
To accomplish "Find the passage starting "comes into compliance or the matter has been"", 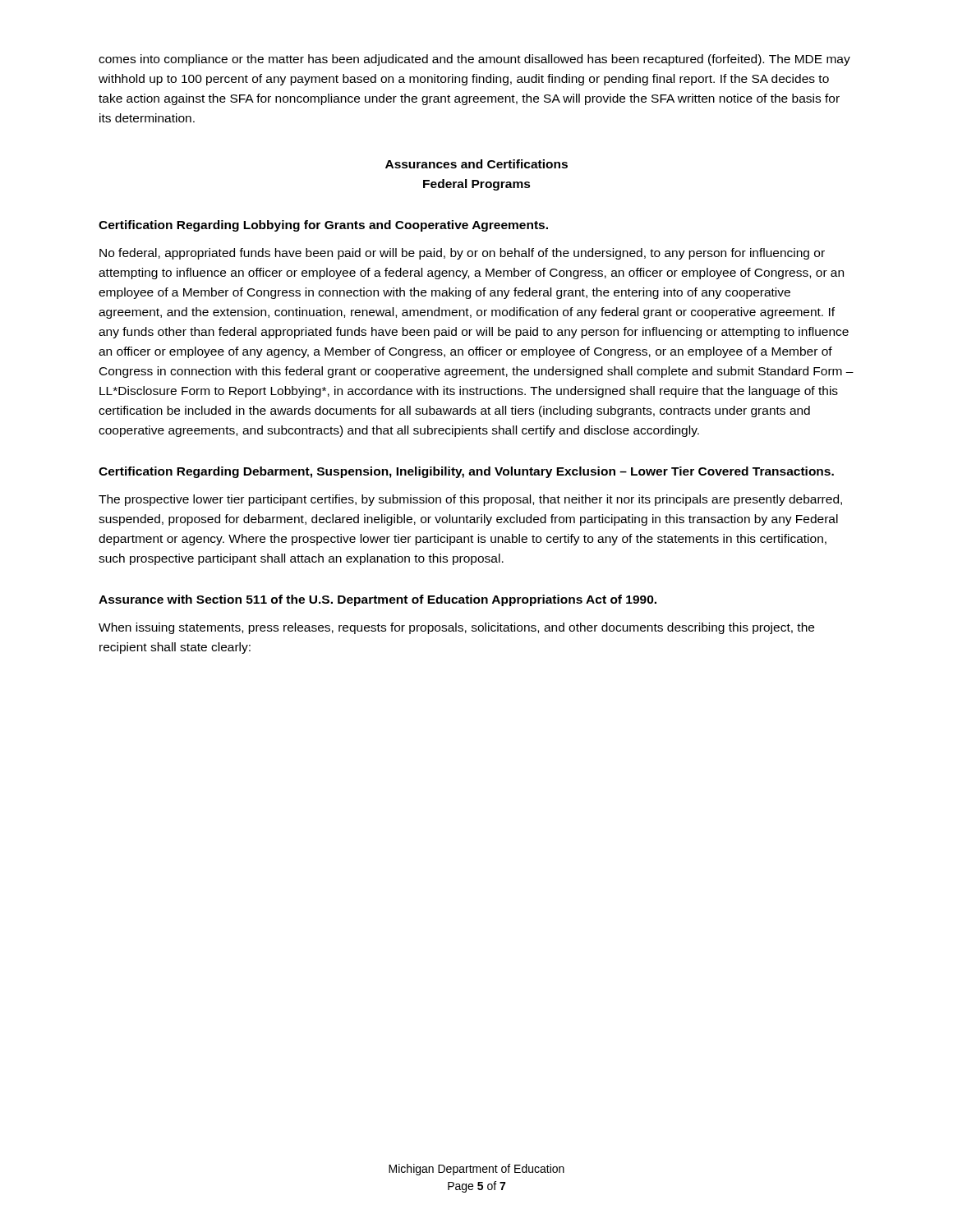I will click(x=474, y=88).
